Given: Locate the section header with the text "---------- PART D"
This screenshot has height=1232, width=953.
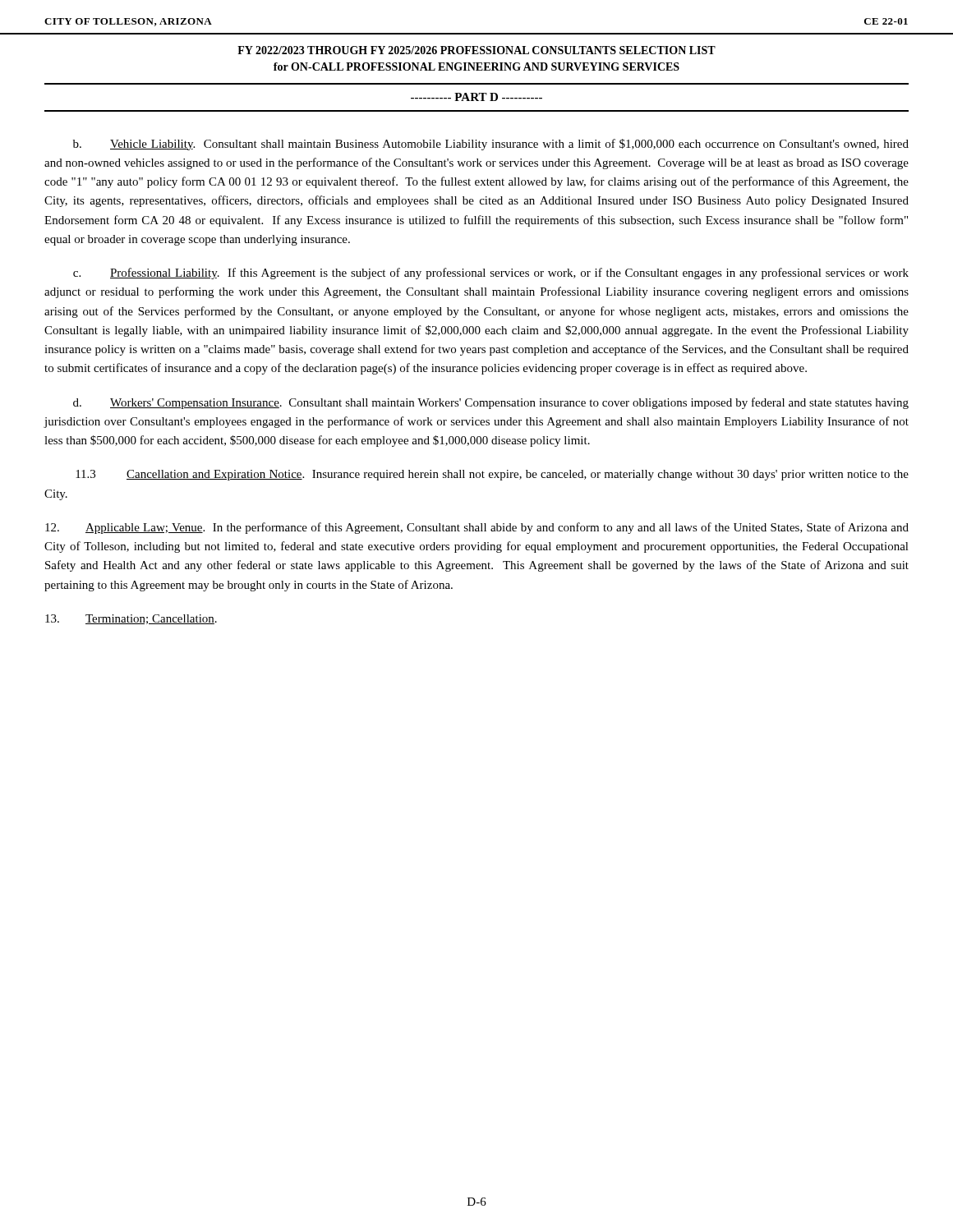Looking at the screenshot, I should click(476, 97).
